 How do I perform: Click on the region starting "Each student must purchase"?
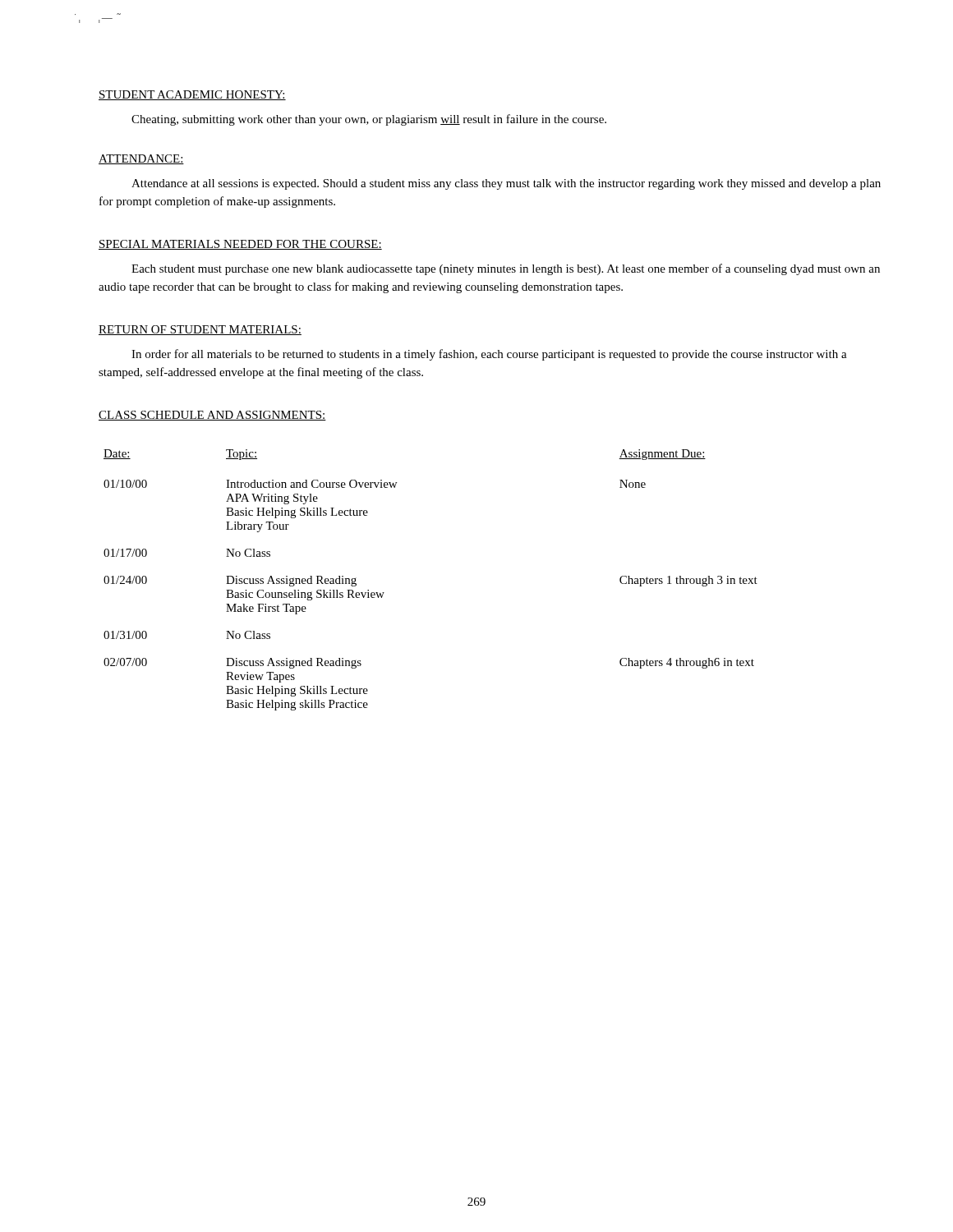point(493,278)
